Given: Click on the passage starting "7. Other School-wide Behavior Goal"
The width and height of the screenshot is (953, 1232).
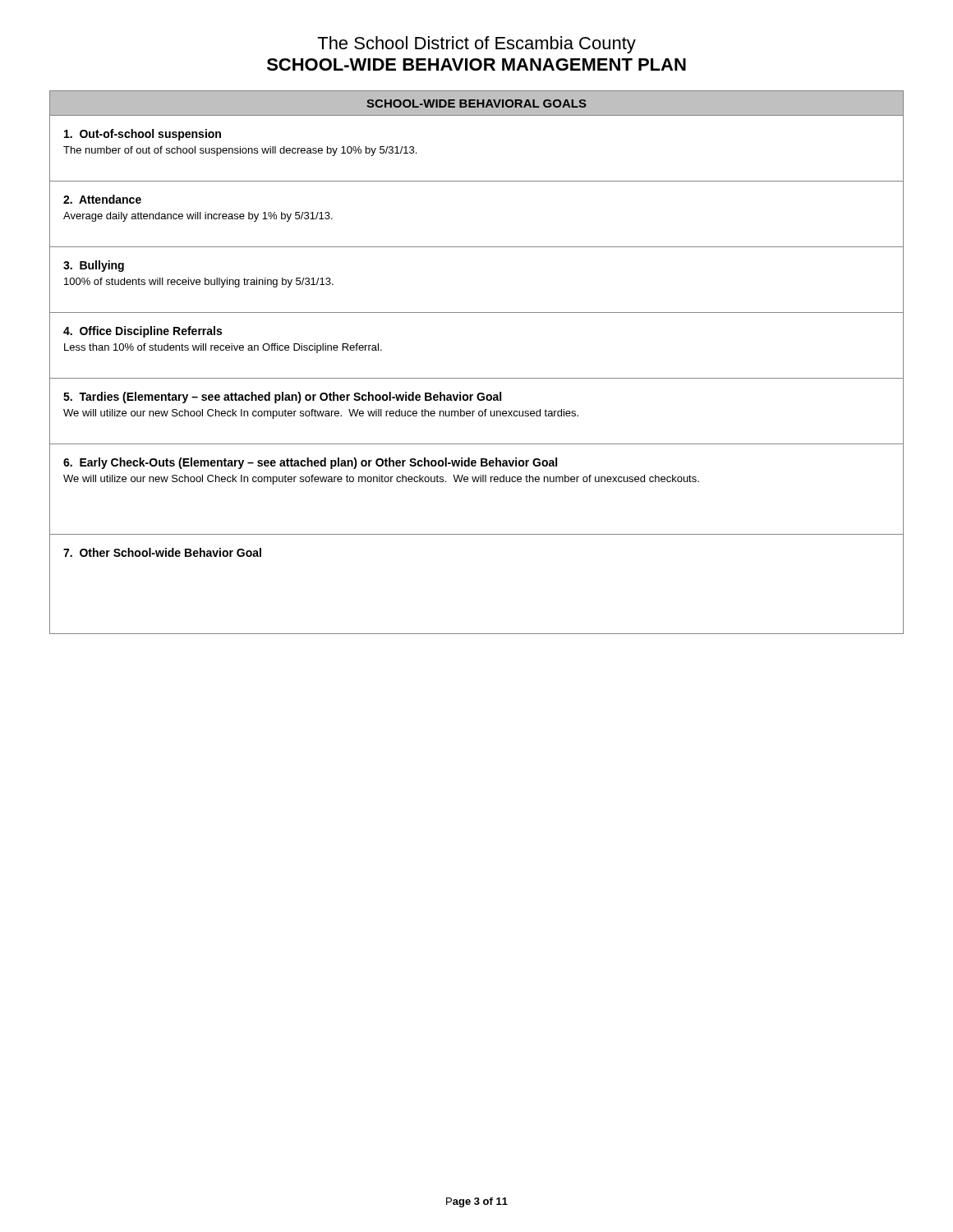Looking at the screenshot, I should coord(162,552).
